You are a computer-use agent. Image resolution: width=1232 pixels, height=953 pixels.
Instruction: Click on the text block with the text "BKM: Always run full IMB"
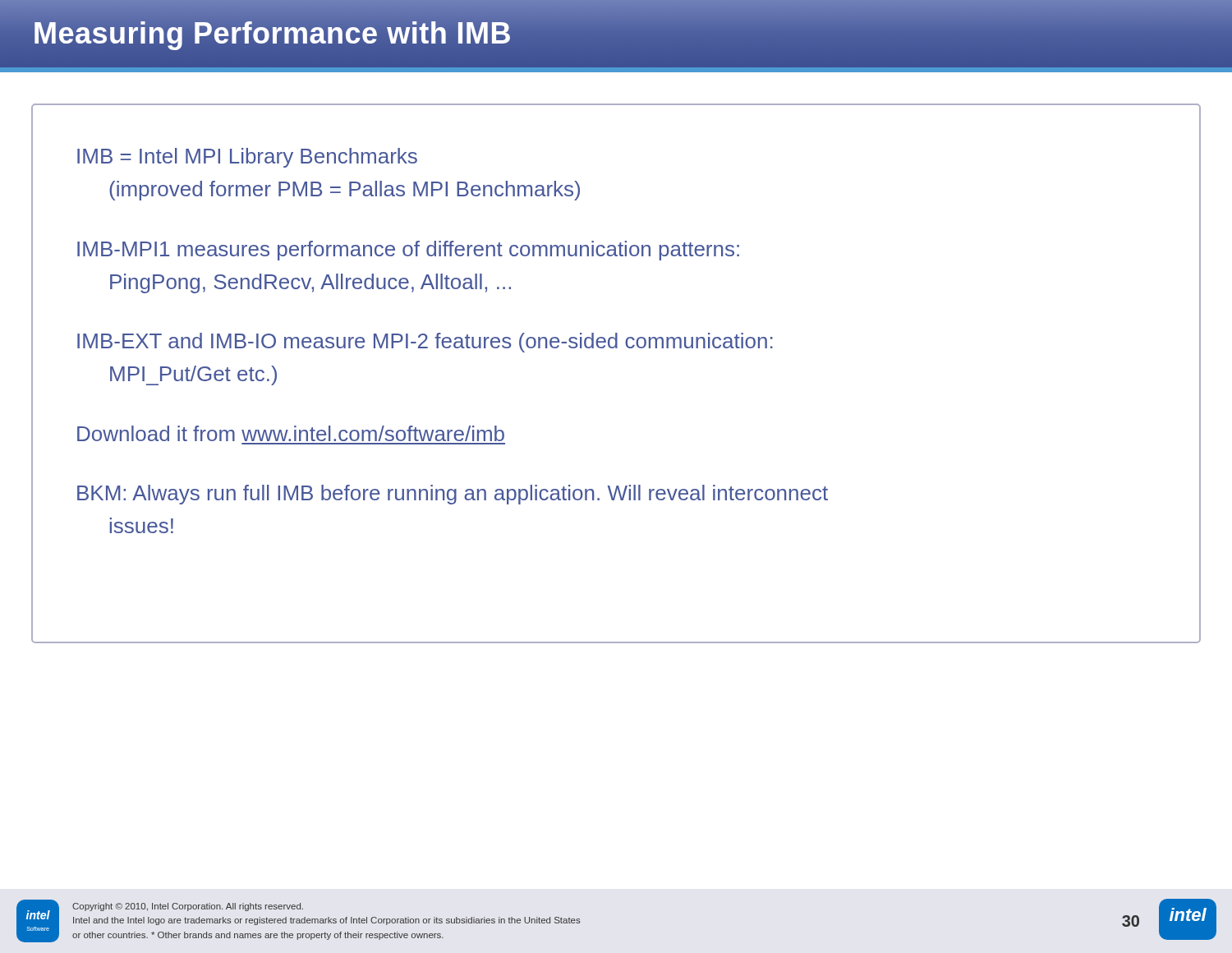616,510
